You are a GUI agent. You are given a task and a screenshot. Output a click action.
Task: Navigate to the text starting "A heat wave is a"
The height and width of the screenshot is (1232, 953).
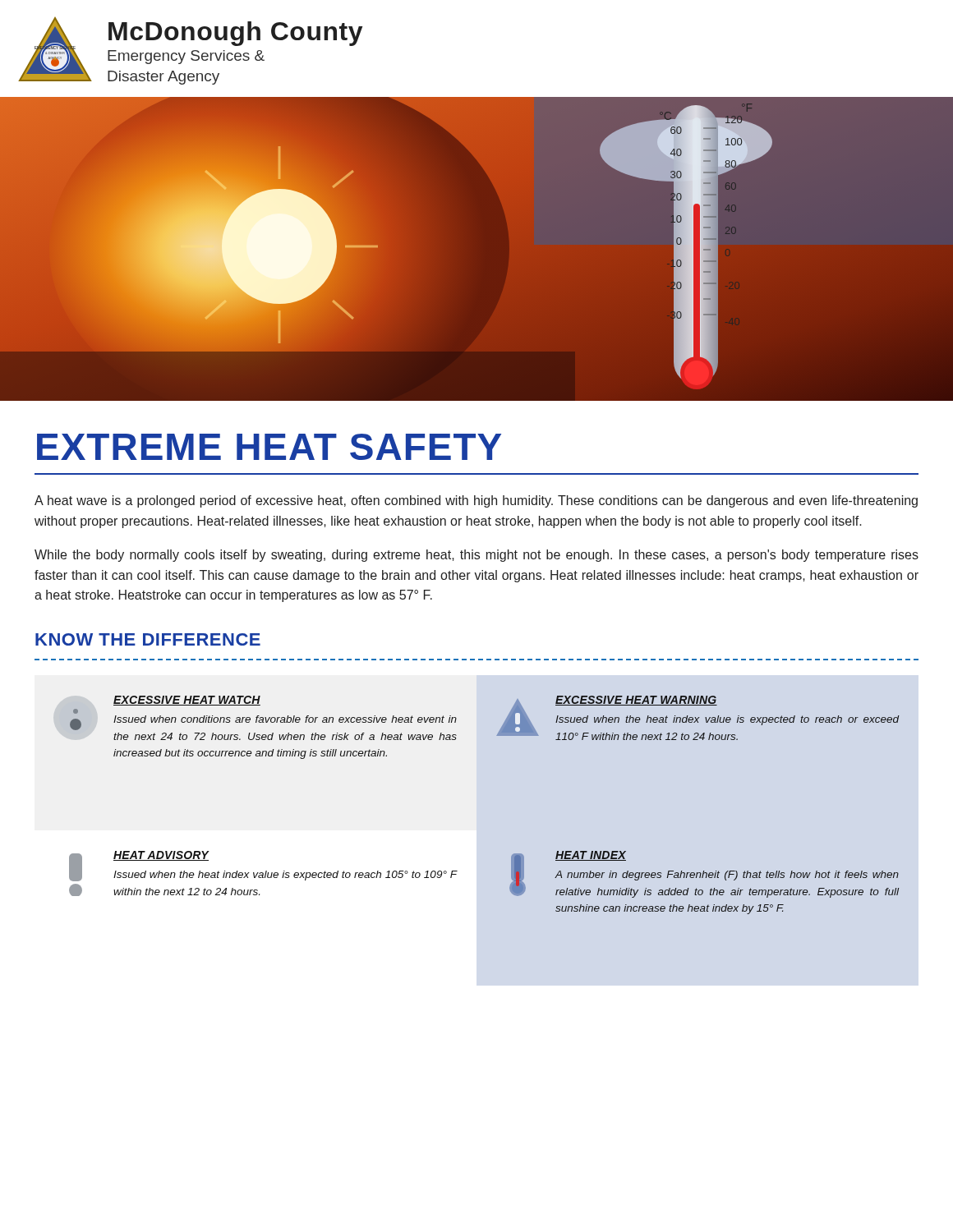tap(476, 511)
